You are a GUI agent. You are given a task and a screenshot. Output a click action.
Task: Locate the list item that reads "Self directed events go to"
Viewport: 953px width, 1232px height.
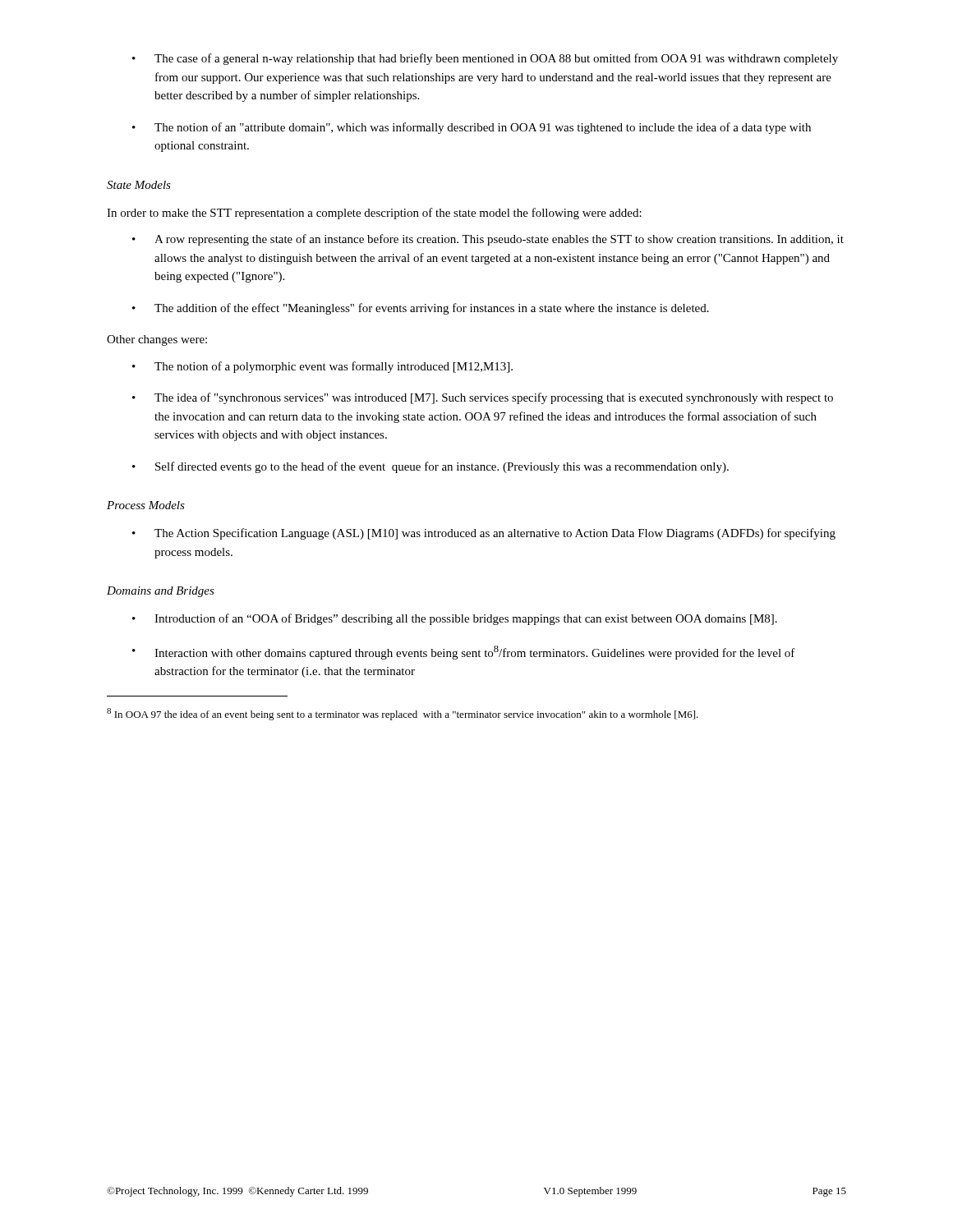442,466
